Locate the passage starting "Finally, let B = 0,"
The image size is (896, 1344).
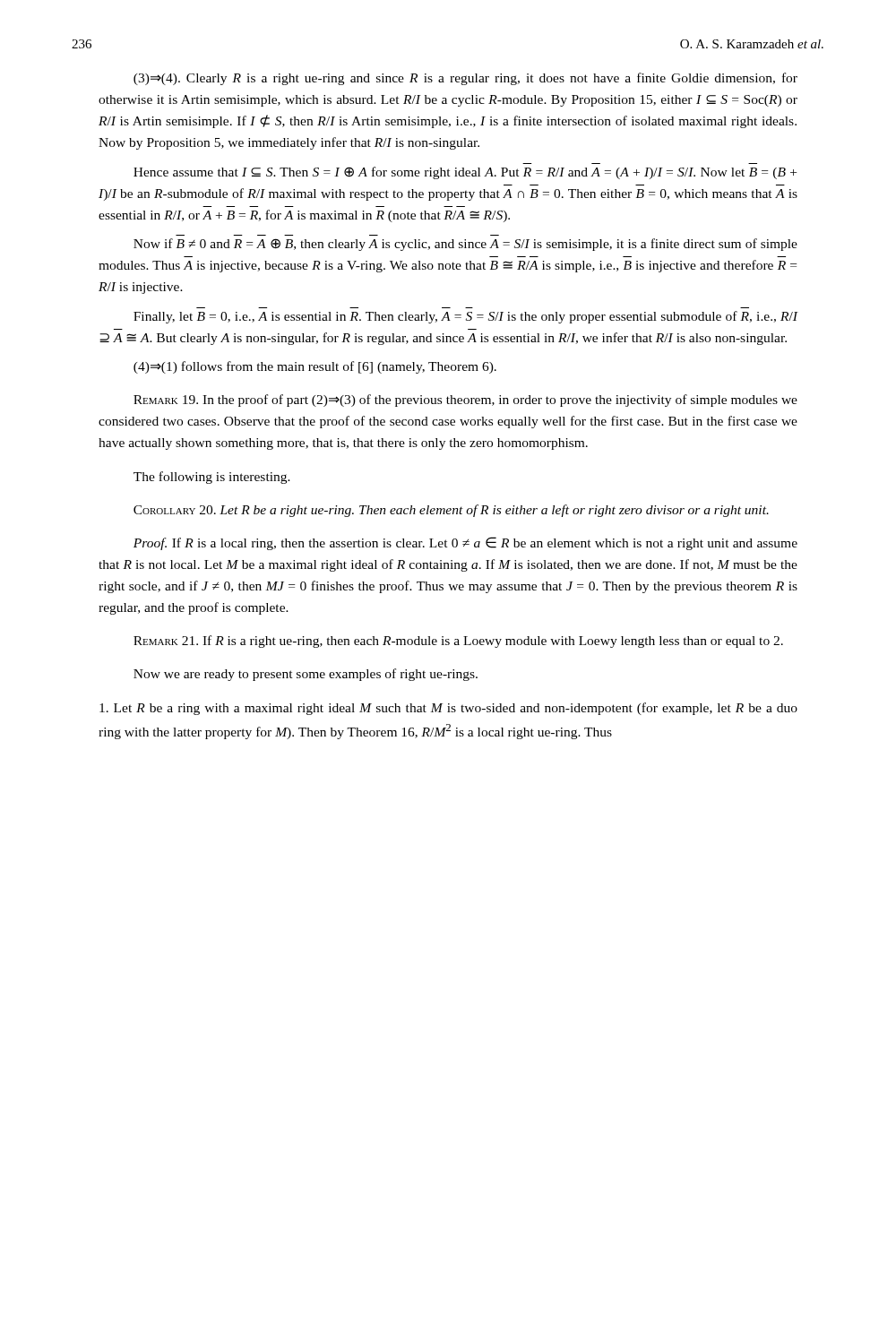[x=448, y=327]
